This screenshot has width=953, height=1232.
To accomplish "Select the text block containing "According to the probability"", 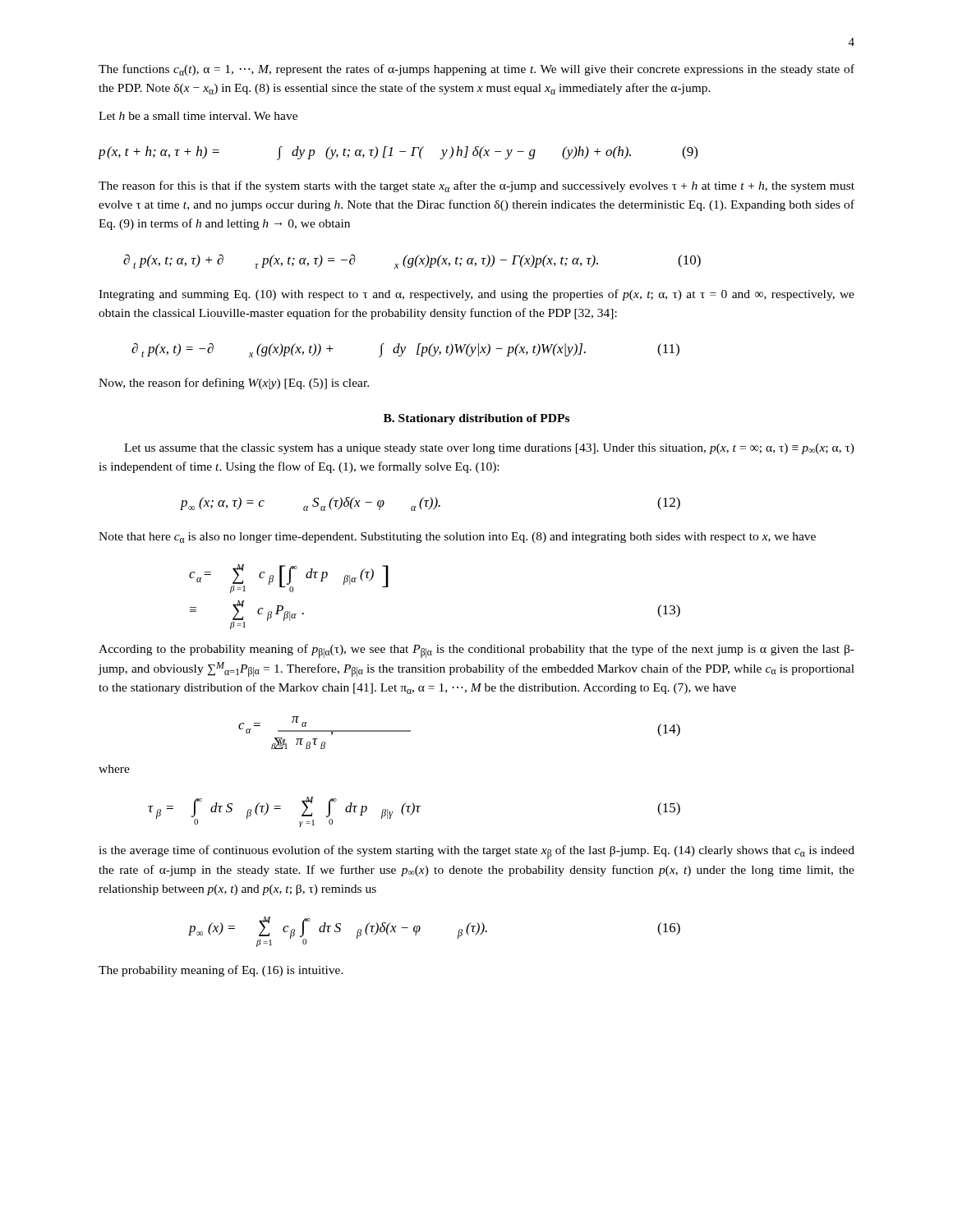I will (x=476, y=668).
